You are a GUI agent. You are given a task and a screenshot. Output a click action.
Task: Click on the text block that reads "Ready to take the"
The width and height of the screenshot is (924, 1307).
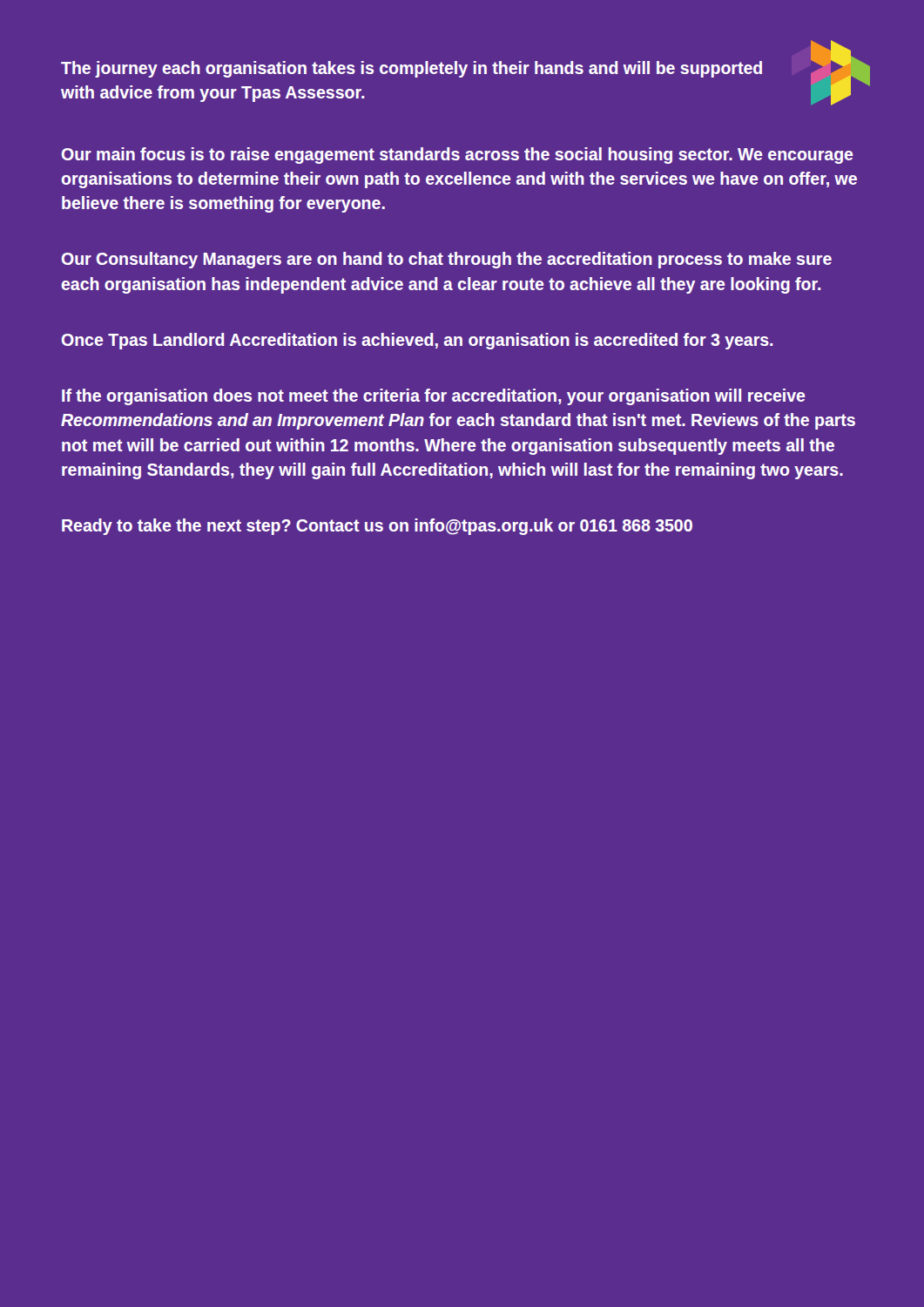(377, 526)
